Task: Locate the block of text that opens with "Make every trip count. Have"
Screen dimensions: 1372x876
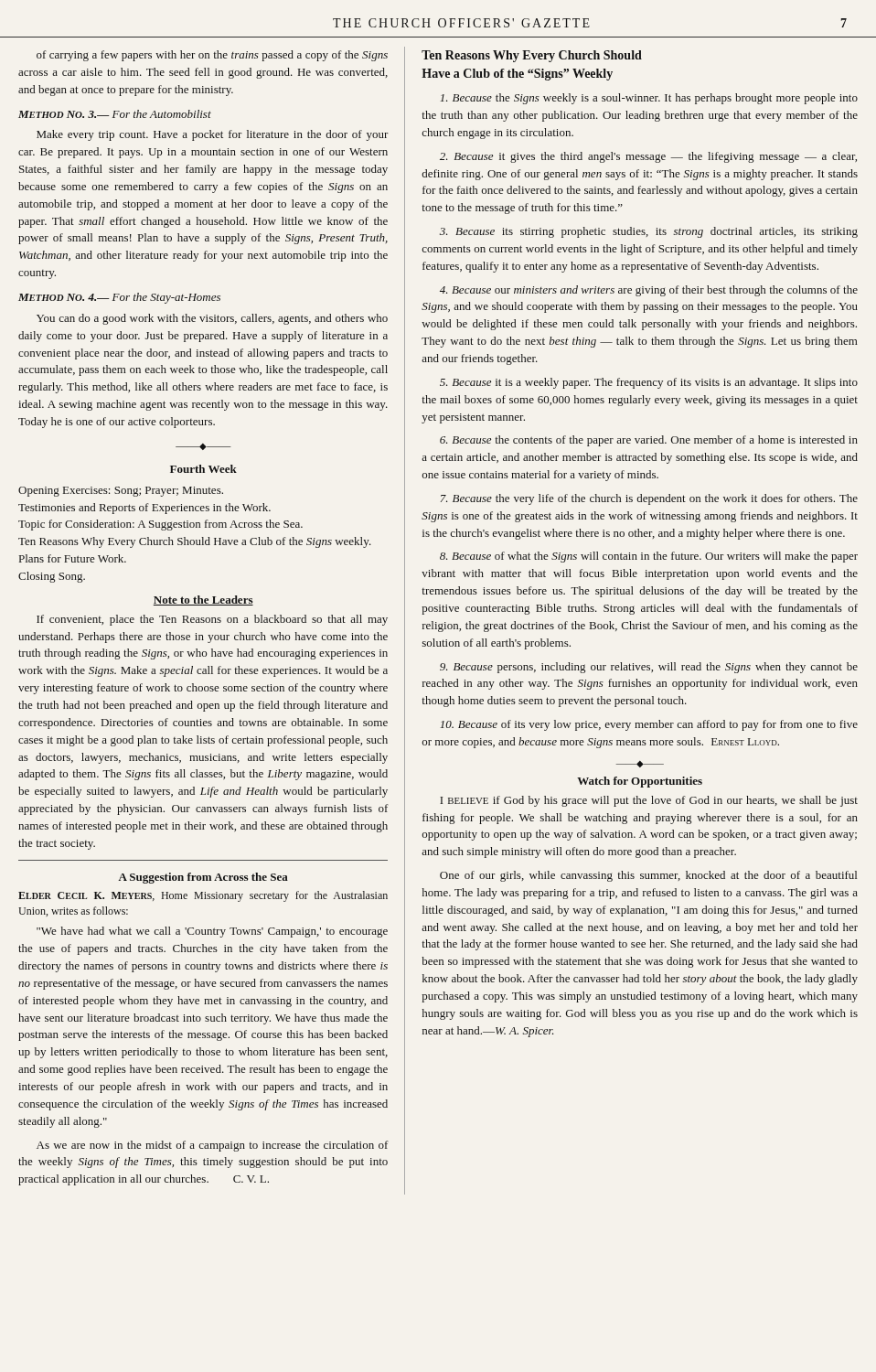Action: [x=203, y=204]
